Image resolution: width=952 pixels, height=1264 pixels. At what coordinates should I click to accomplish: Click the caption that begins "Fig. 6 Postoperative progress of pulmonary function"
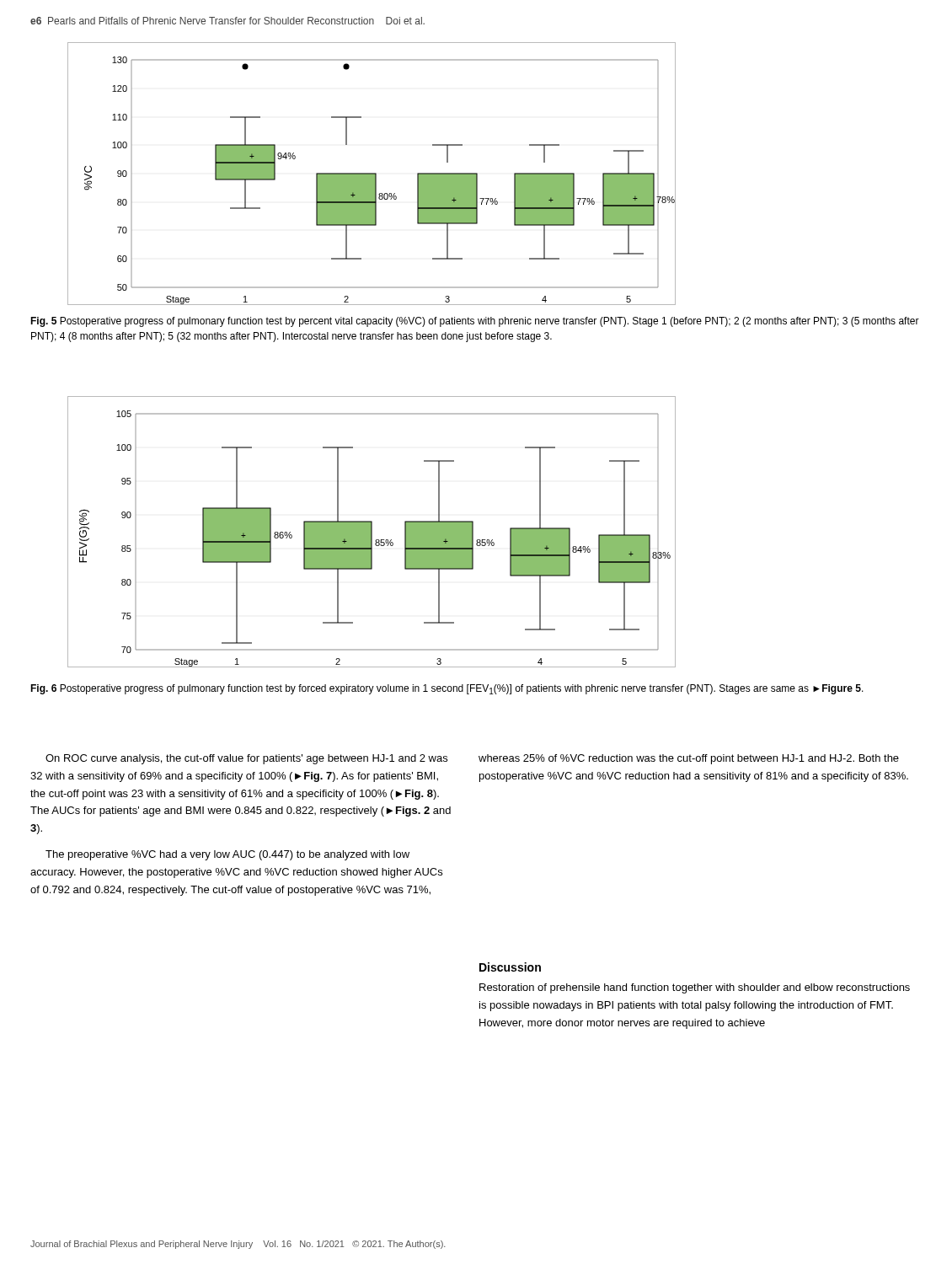click(x=447, y=689)
